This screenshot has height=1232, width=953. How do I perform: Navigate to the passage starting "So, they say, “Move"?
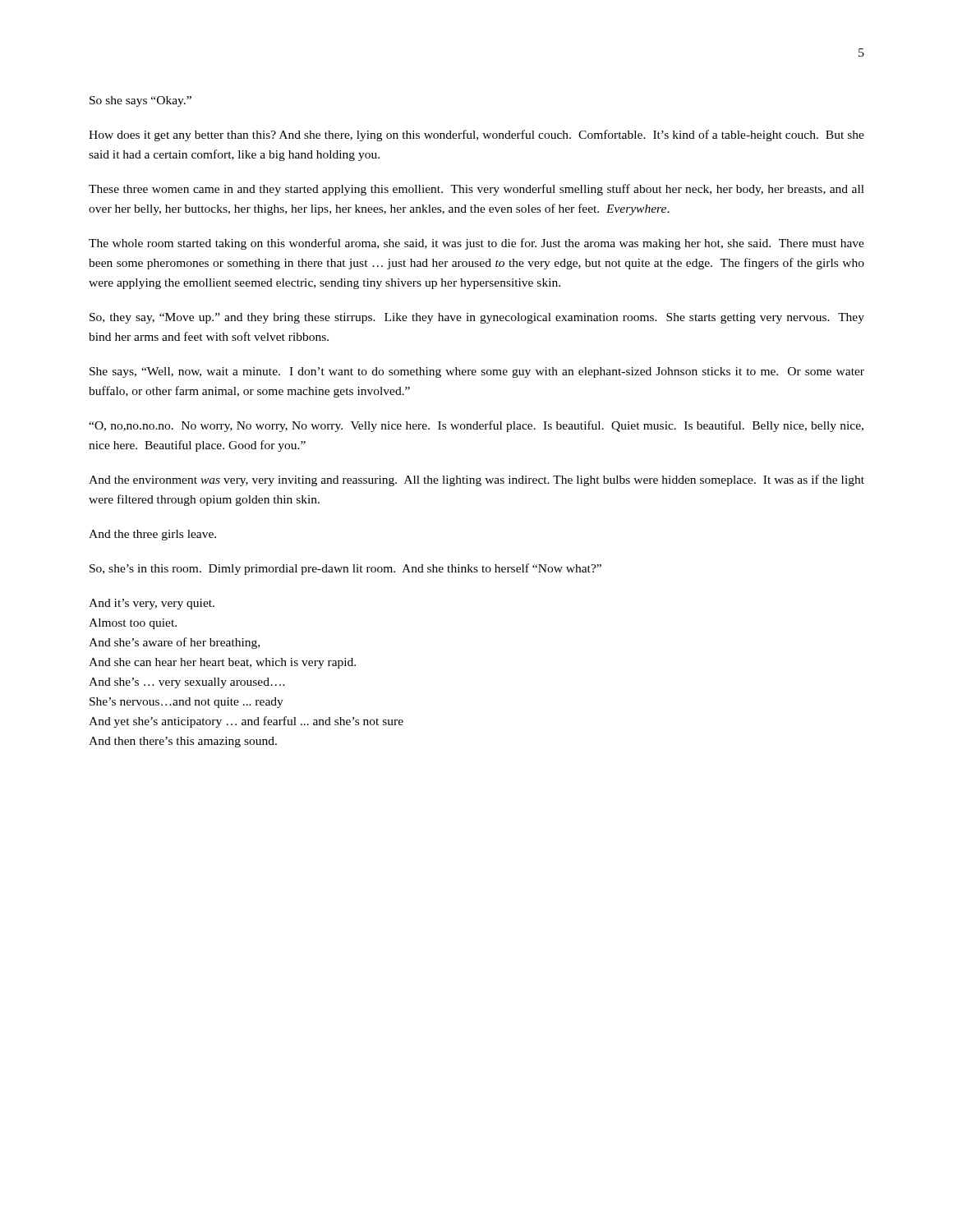click(476, 327)
